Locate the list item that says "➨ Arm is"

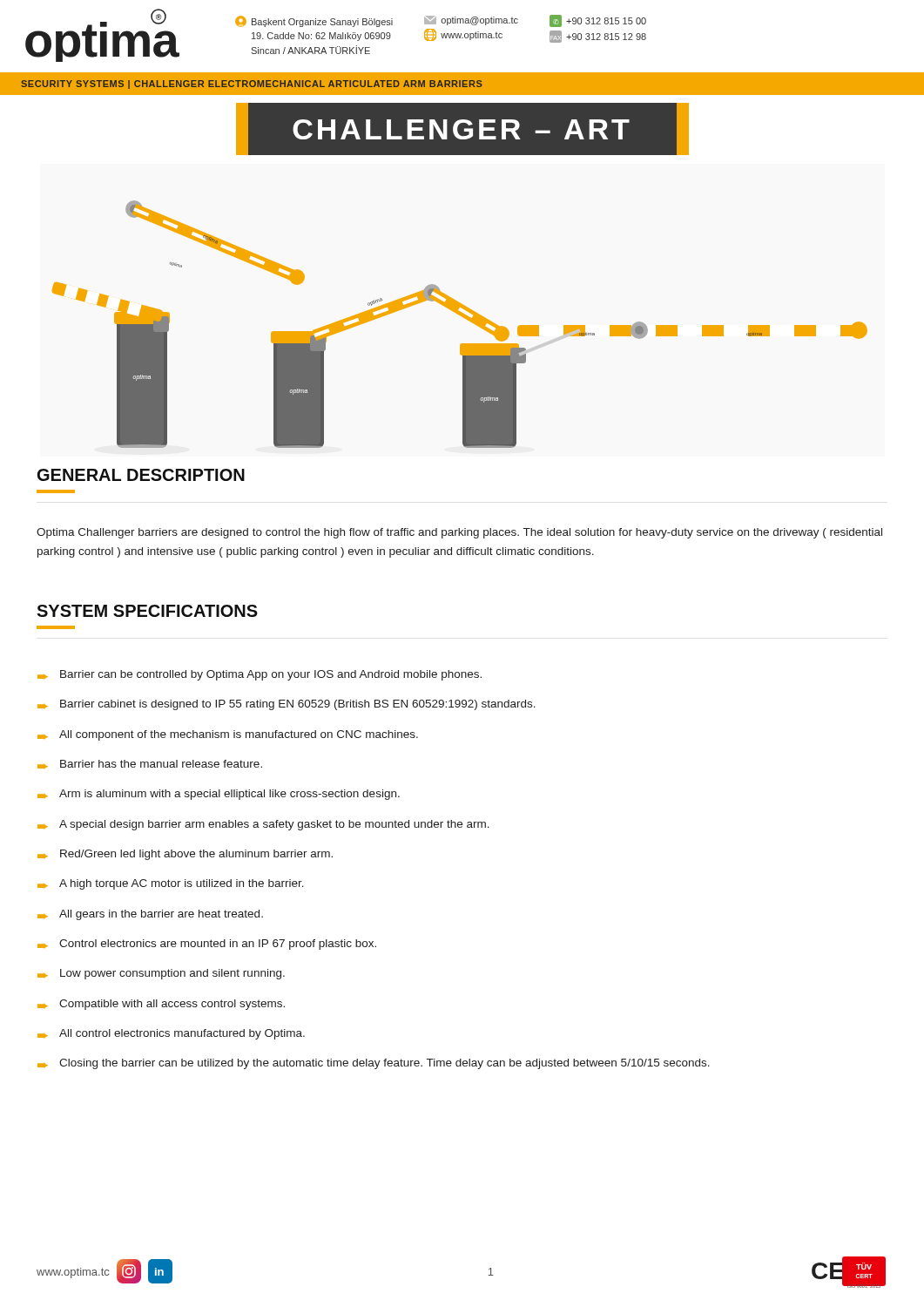218,797
